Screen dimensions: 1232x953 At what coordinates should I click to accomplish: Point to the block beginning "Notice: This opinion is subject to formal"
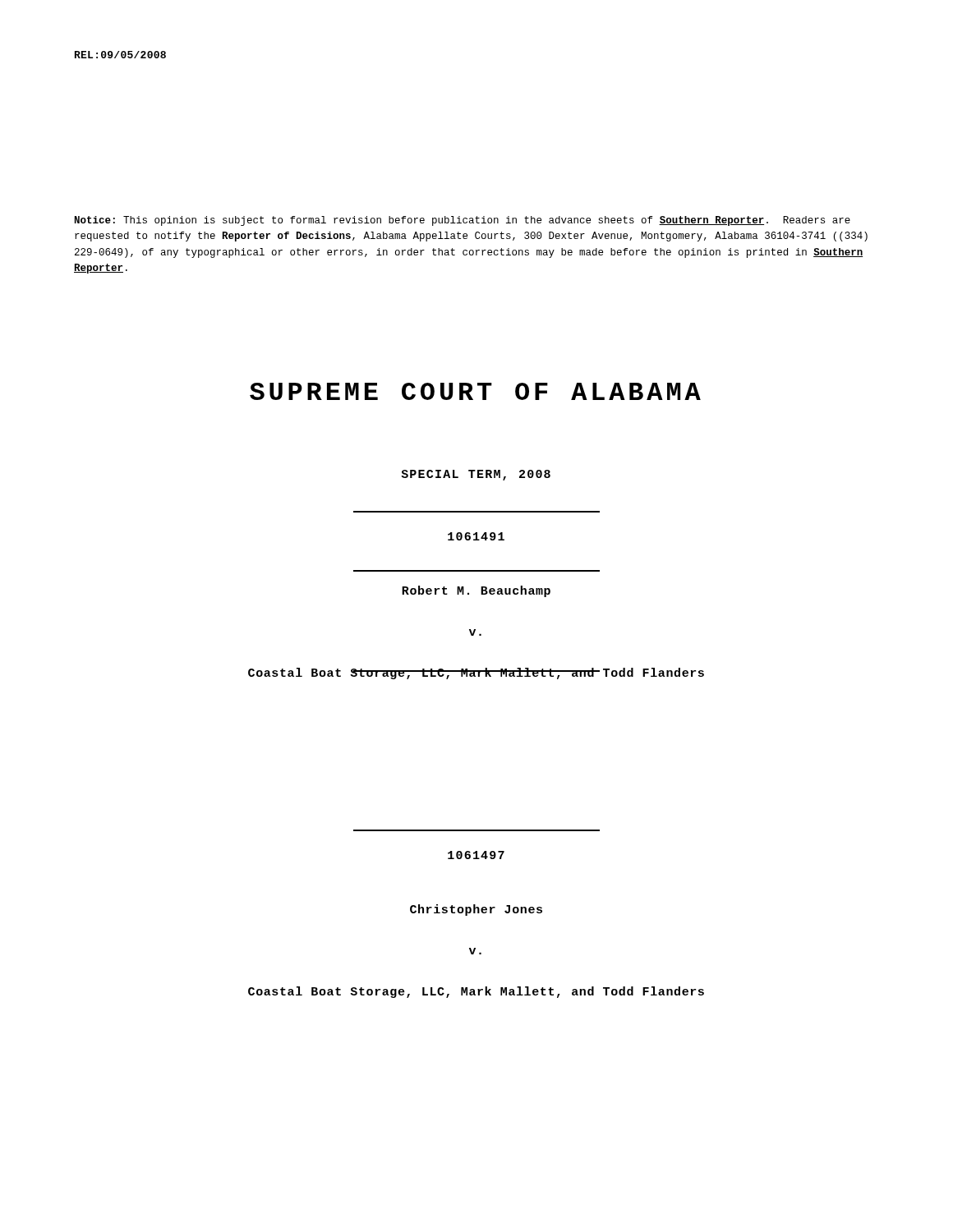click(471, 245)
